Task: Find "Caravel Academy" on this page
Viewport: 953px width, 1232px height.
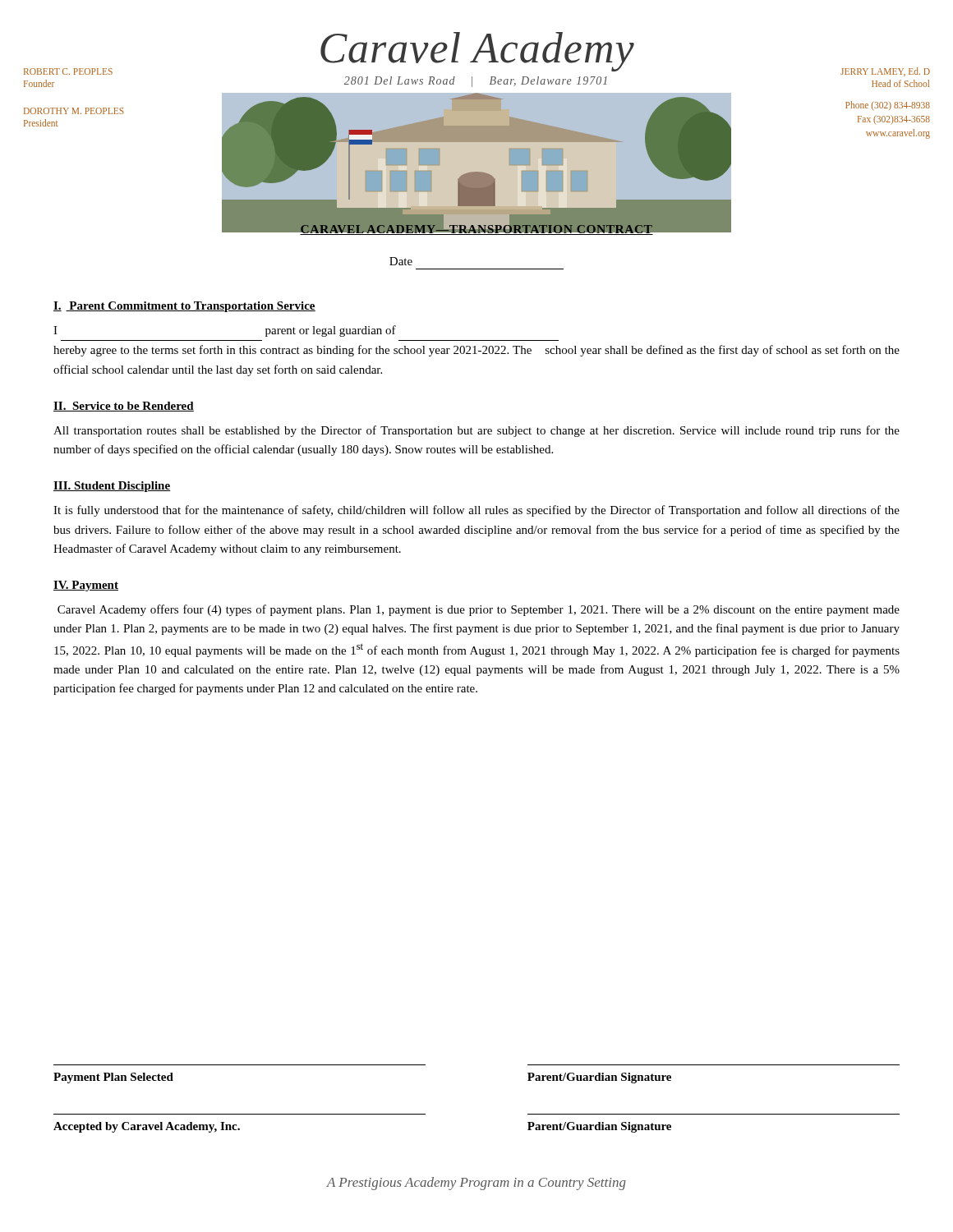Action: pos(476,48)
